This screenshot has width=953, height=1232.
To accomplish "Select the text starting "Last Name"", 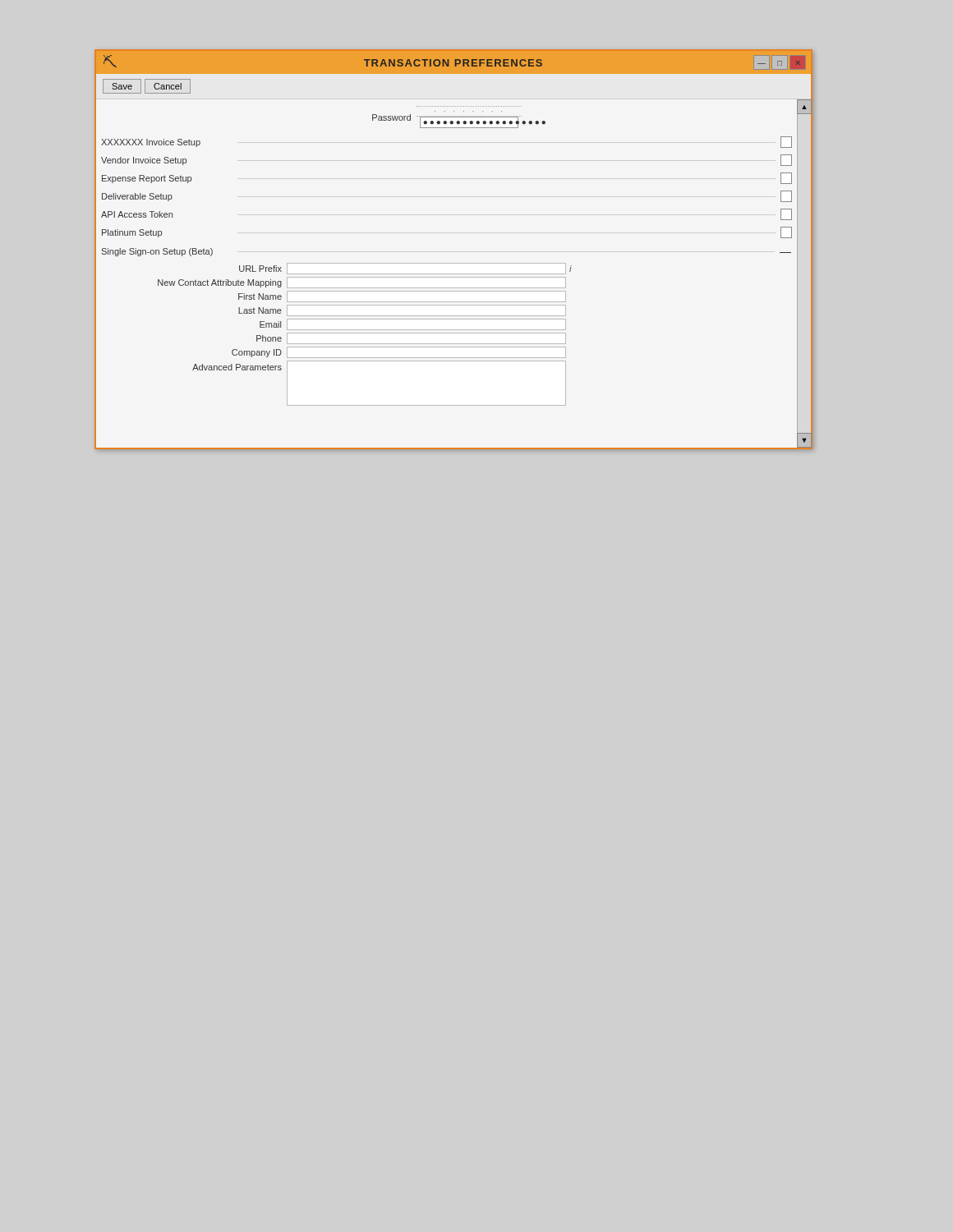I will point(334,310).
